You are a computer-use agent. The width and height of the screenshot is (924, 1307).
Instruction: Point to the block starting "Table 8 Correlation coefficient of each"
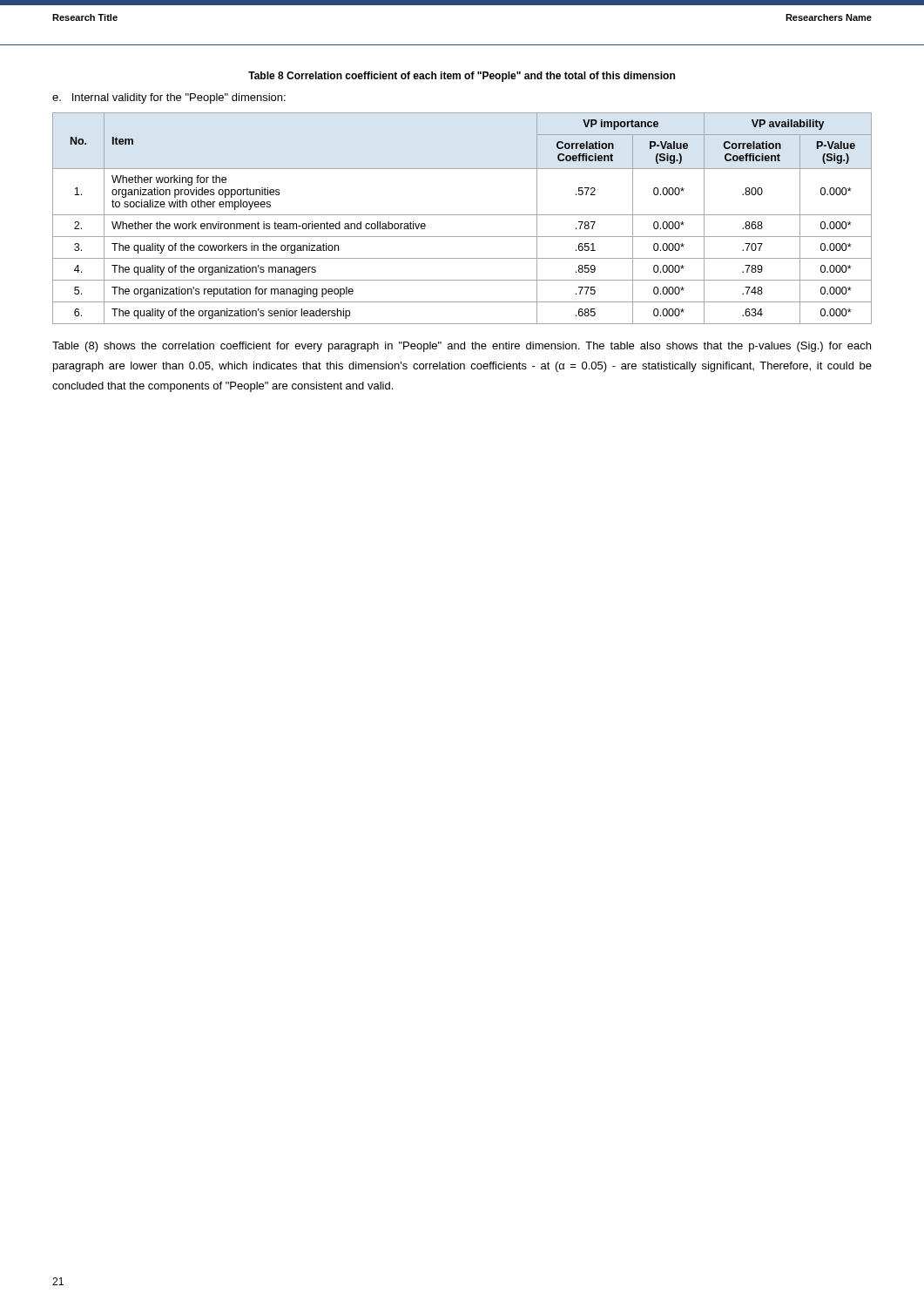pos(462,76)
